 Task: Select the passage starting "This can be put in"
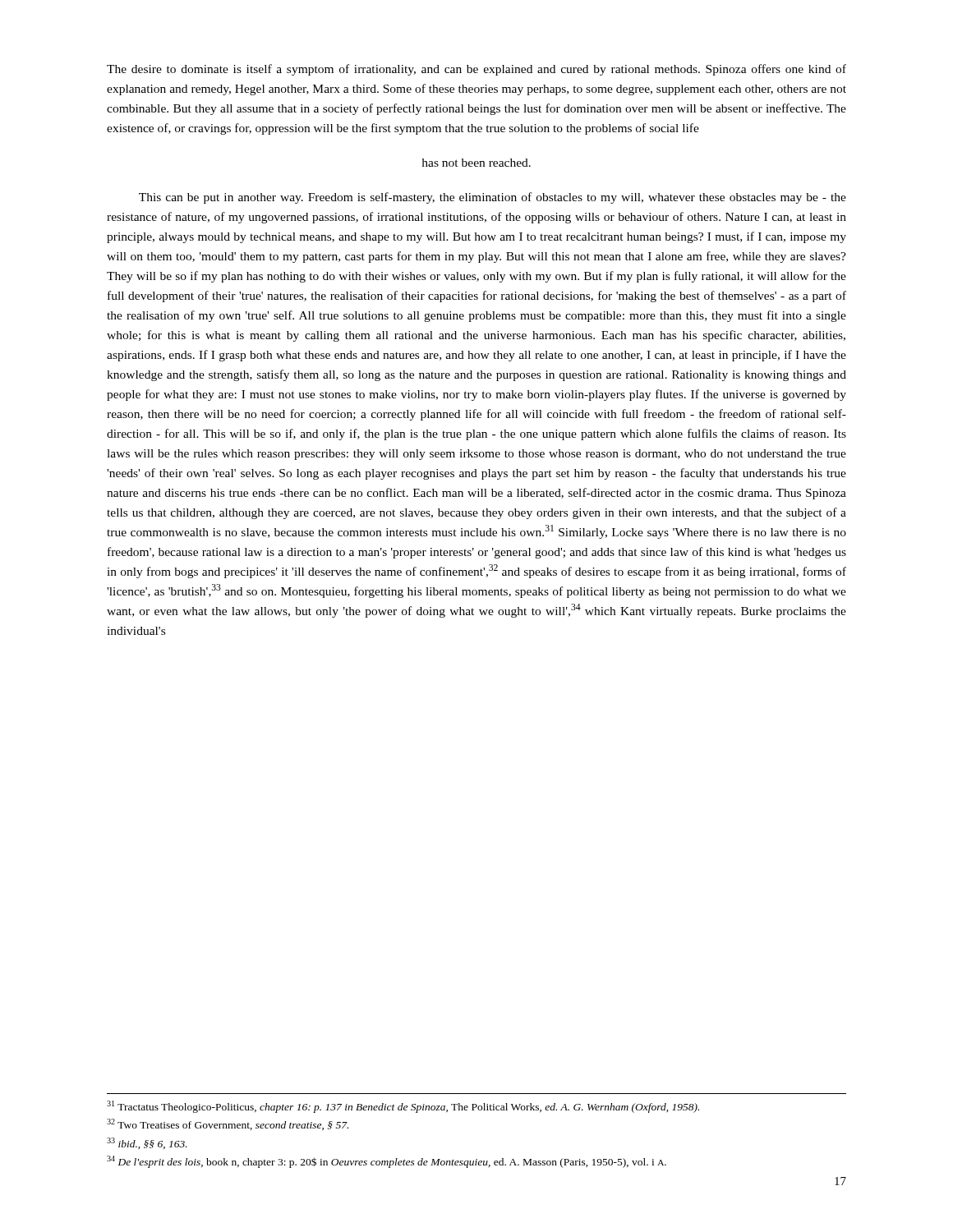click(x=476, y=414)
